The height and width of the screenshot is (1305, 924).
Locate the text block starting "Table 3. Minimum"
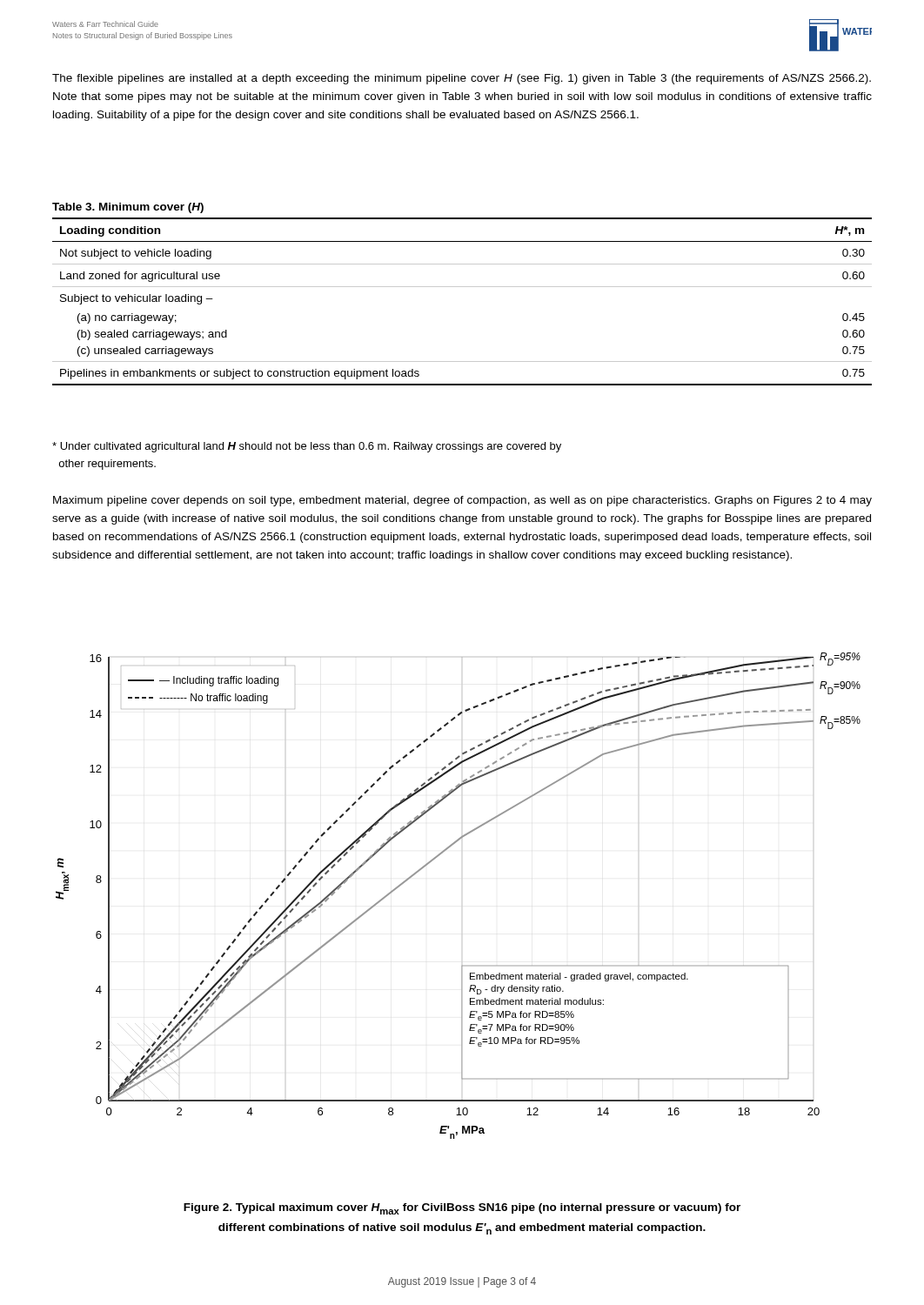128,207
